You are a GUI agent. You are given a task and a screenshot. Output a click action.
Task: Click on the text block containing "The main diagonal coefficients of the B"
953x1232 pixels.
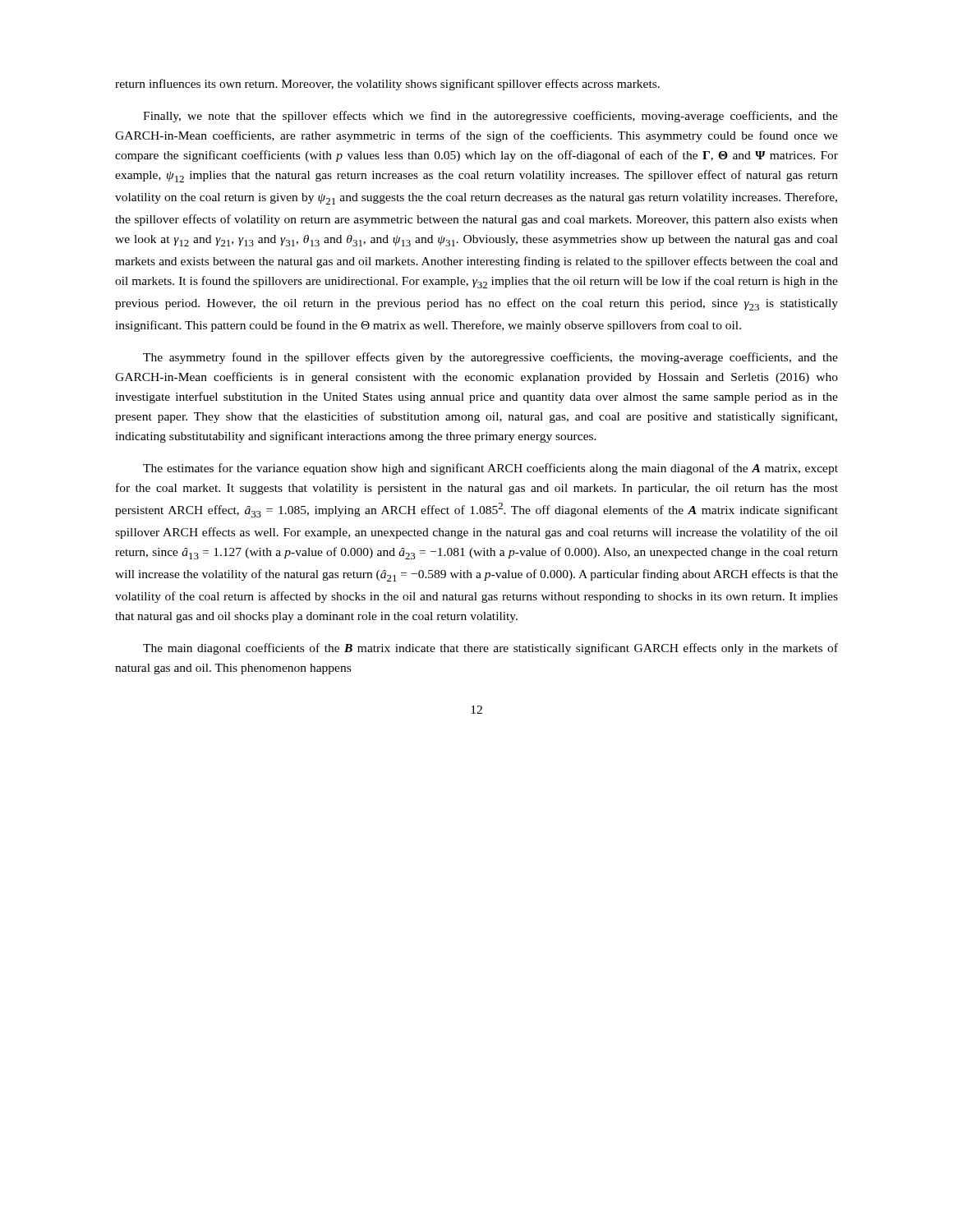(x=476, y=658)
